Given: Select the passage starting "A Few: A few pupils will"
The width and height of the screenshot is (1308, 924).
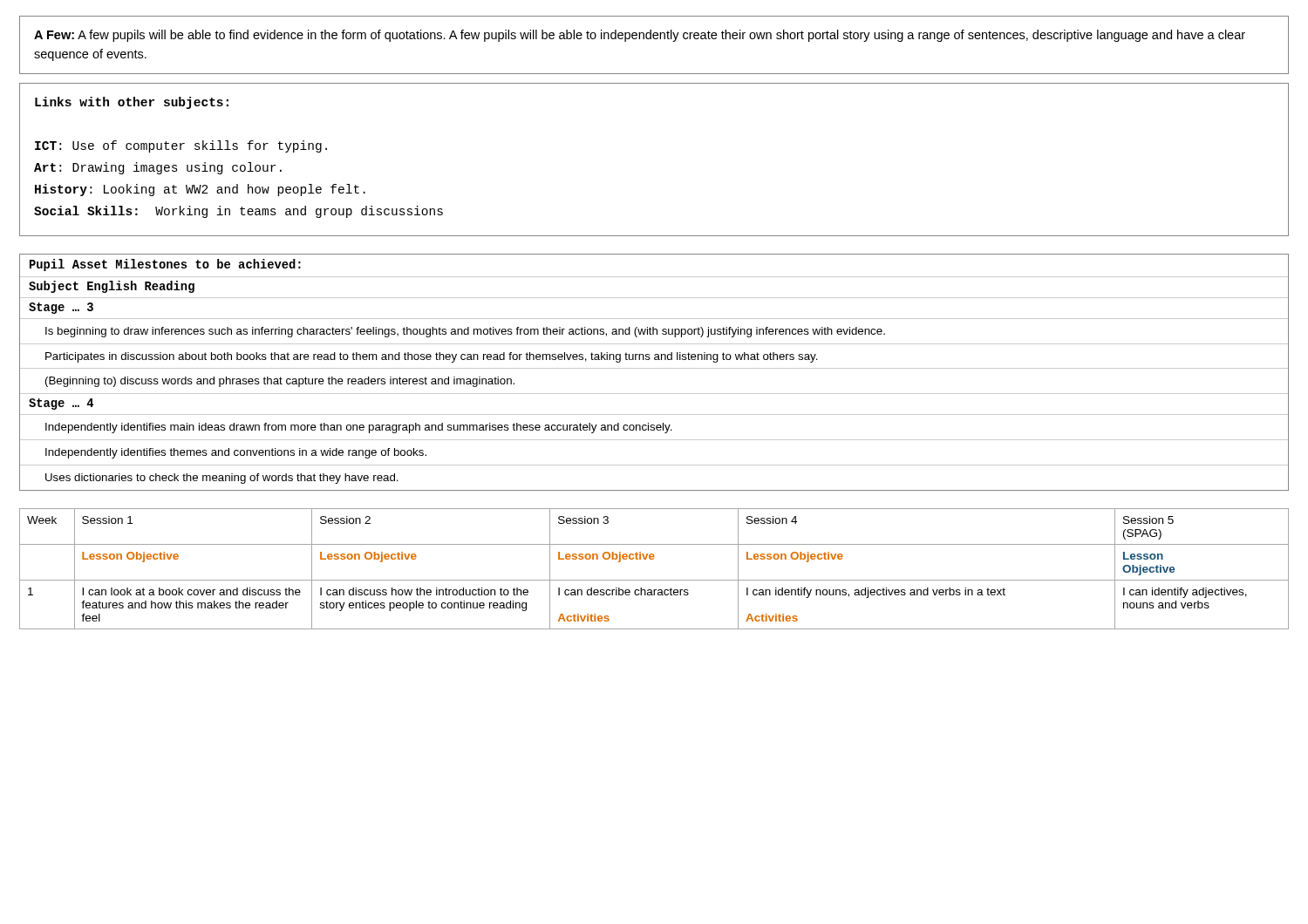Looking at the screenshot, I should pyautogui.click(x=640, y=45).
